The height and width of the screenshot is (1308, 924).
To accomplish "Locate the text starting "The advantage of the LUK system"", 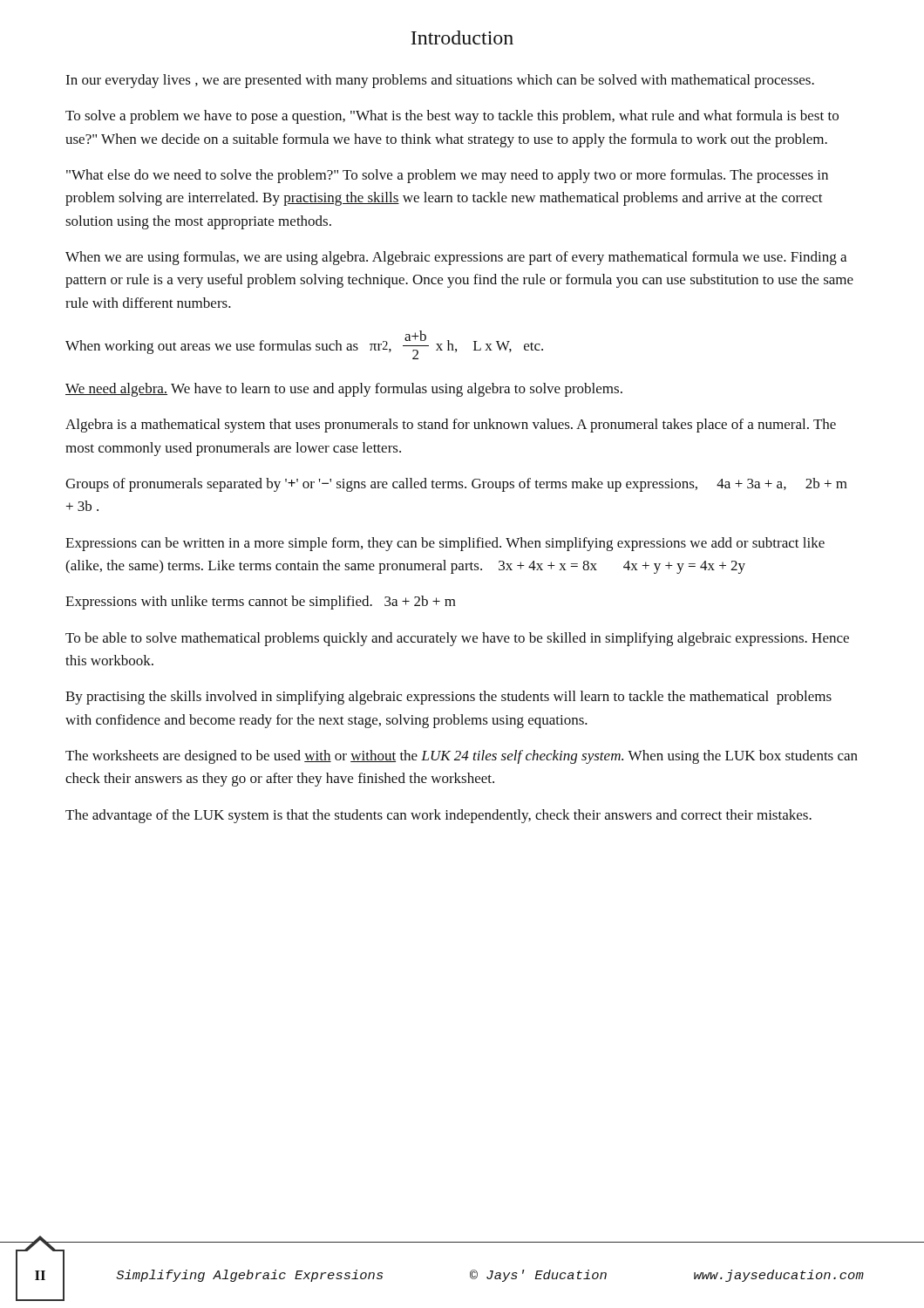I will 439,815.
